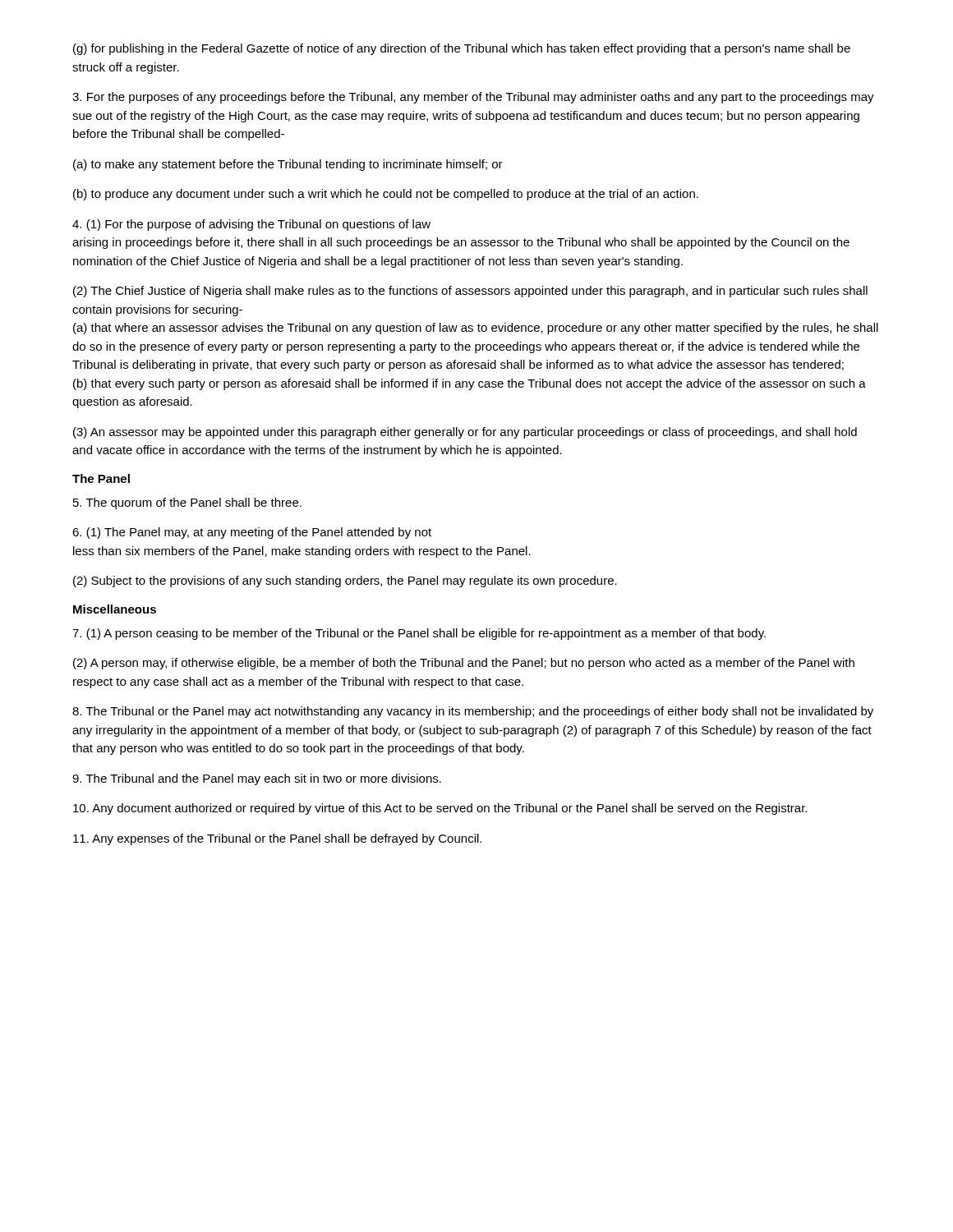
Task: Click the passage that begins "Any document authorized"
Action: 440,808
